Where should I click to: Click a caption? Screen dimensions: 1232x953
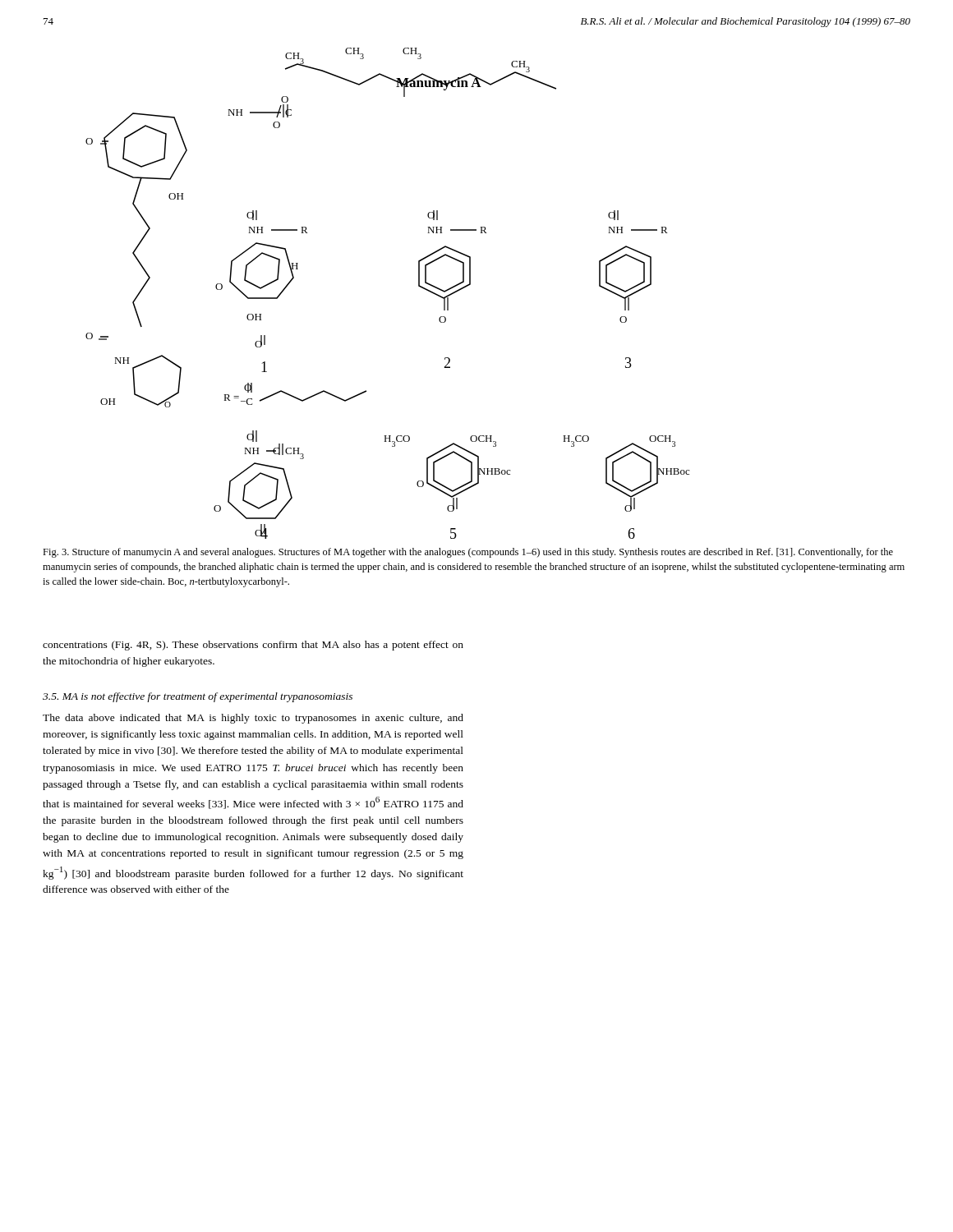tap(474, 567)
